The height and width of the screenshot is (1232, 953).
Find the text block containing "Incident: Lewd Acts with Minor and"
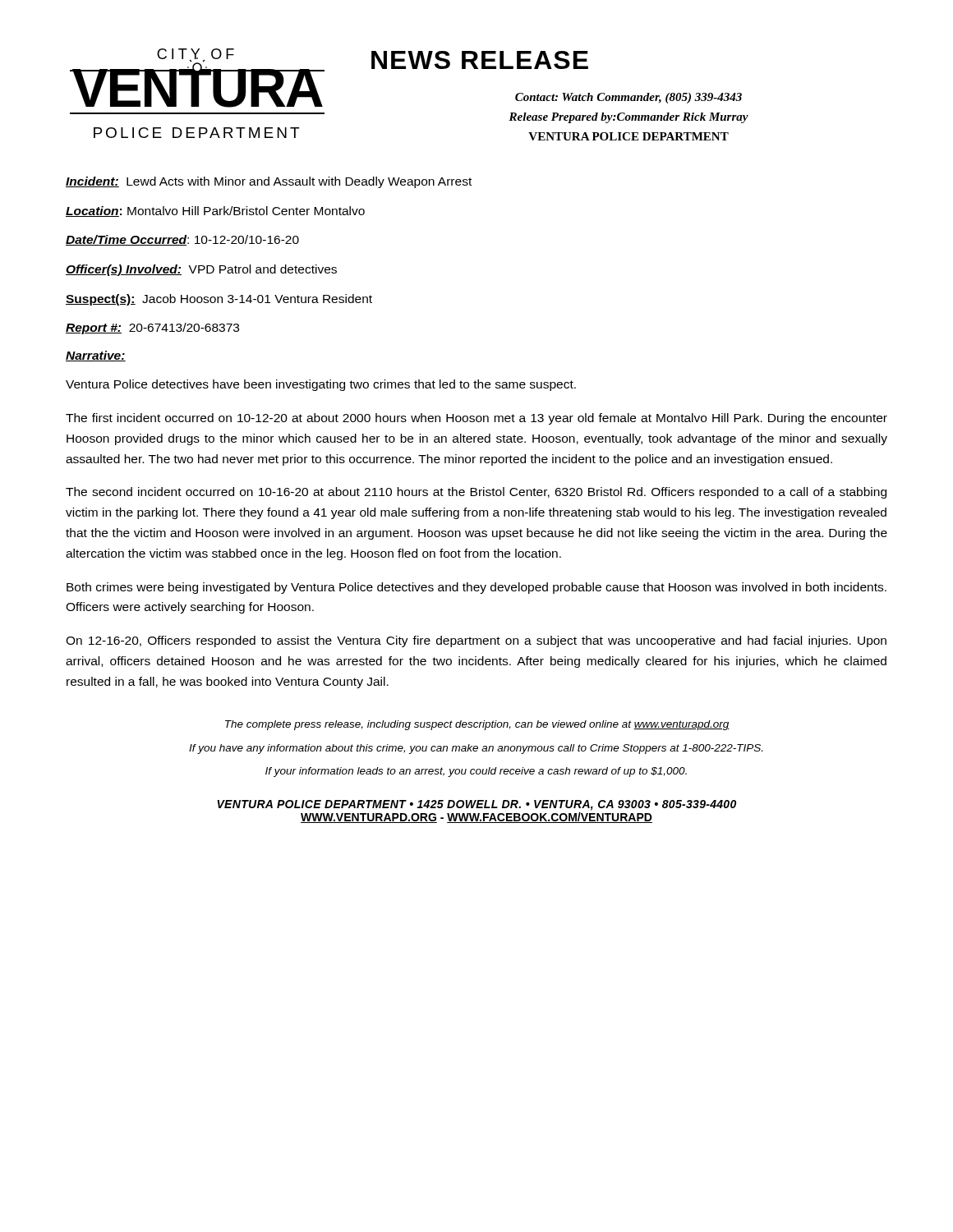269,181
